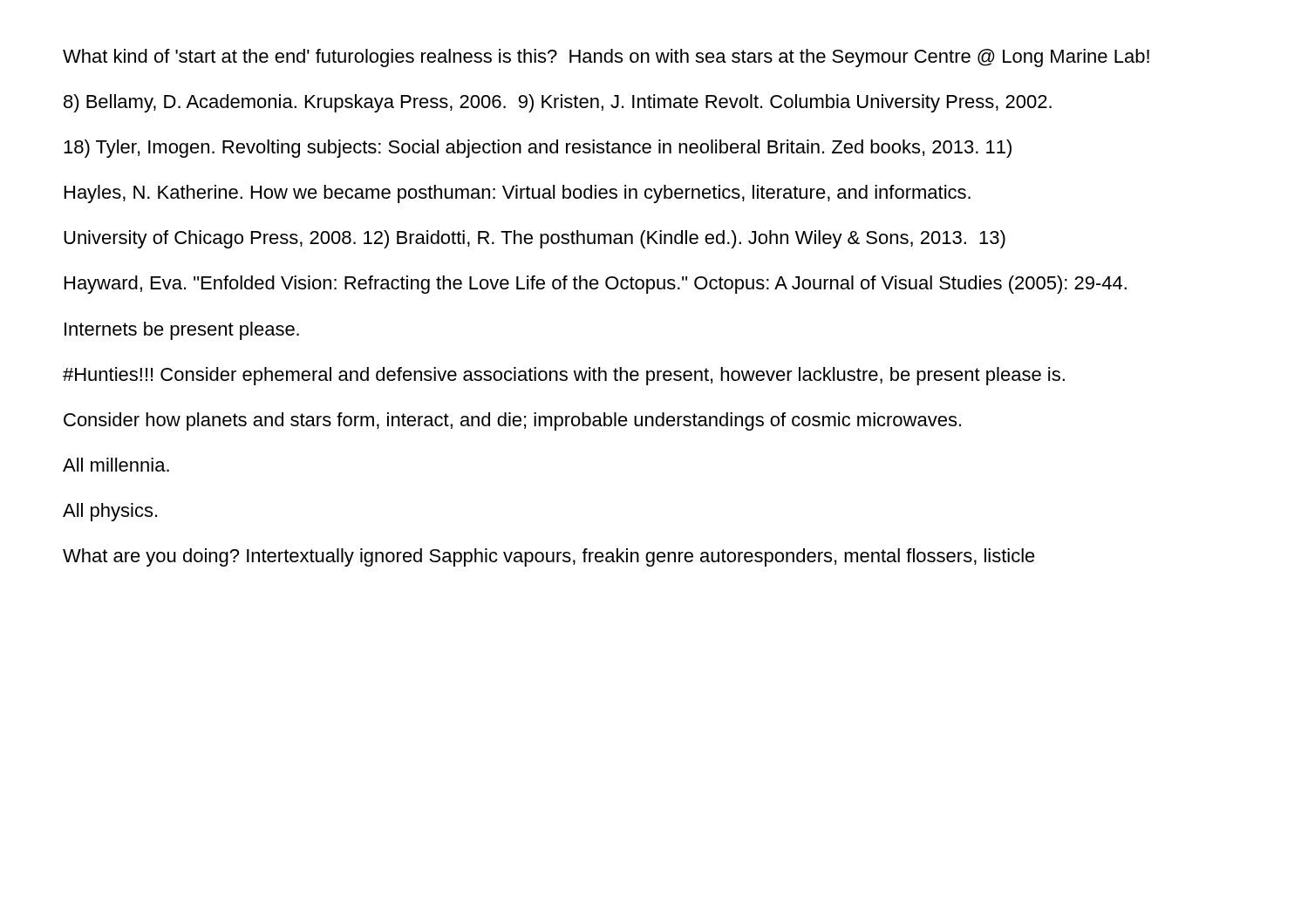1308x924 pixels.
Task: Click on the text block with the text "What are you doing? Intertextually ignored Sapphic vapours,"
Action: 549,556
